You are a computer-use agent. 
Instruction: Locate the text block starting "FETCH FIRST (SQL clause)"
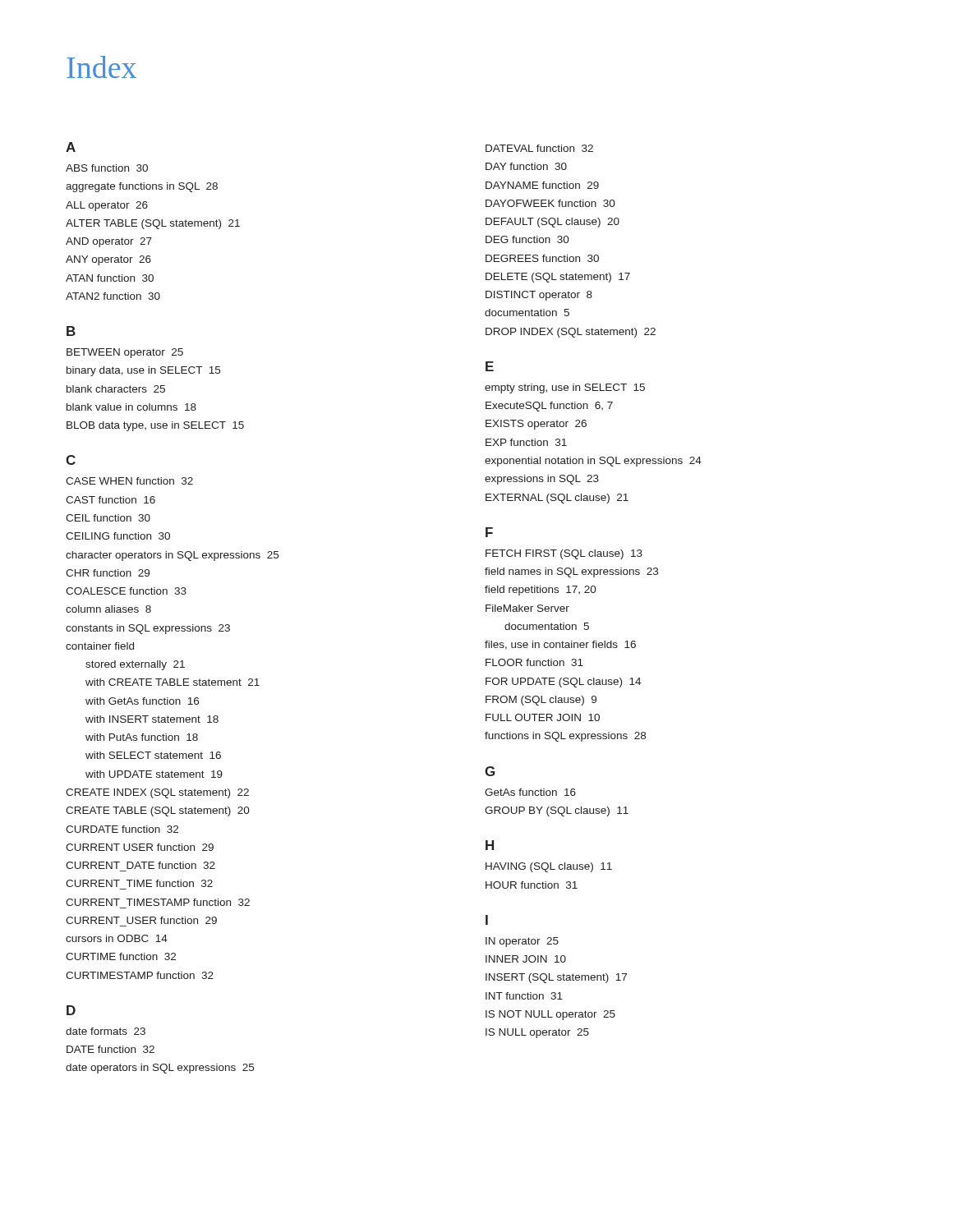click(x=564, y=553)
